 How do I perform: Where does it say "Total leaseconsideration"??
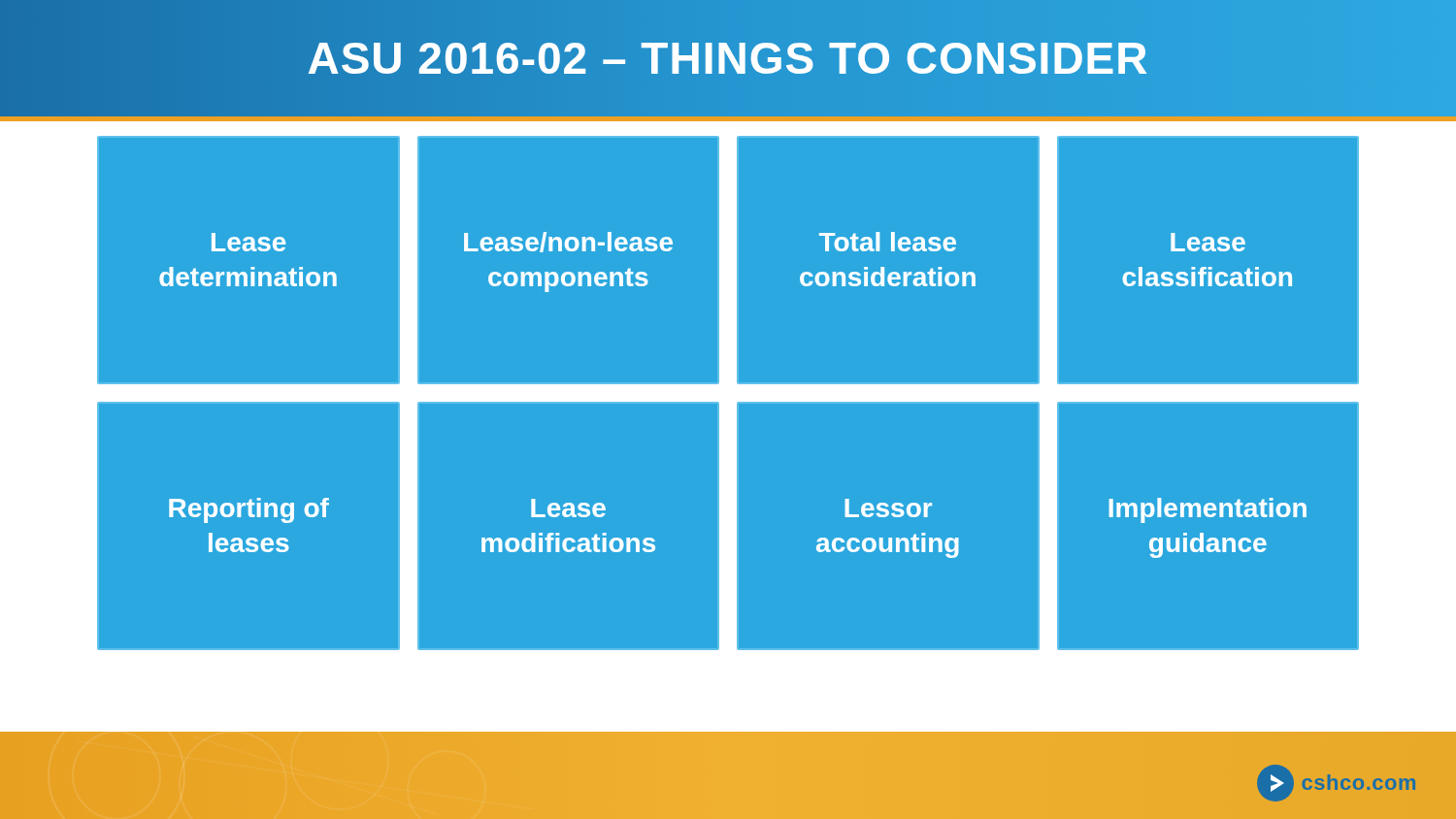click(x=888, y=260)
